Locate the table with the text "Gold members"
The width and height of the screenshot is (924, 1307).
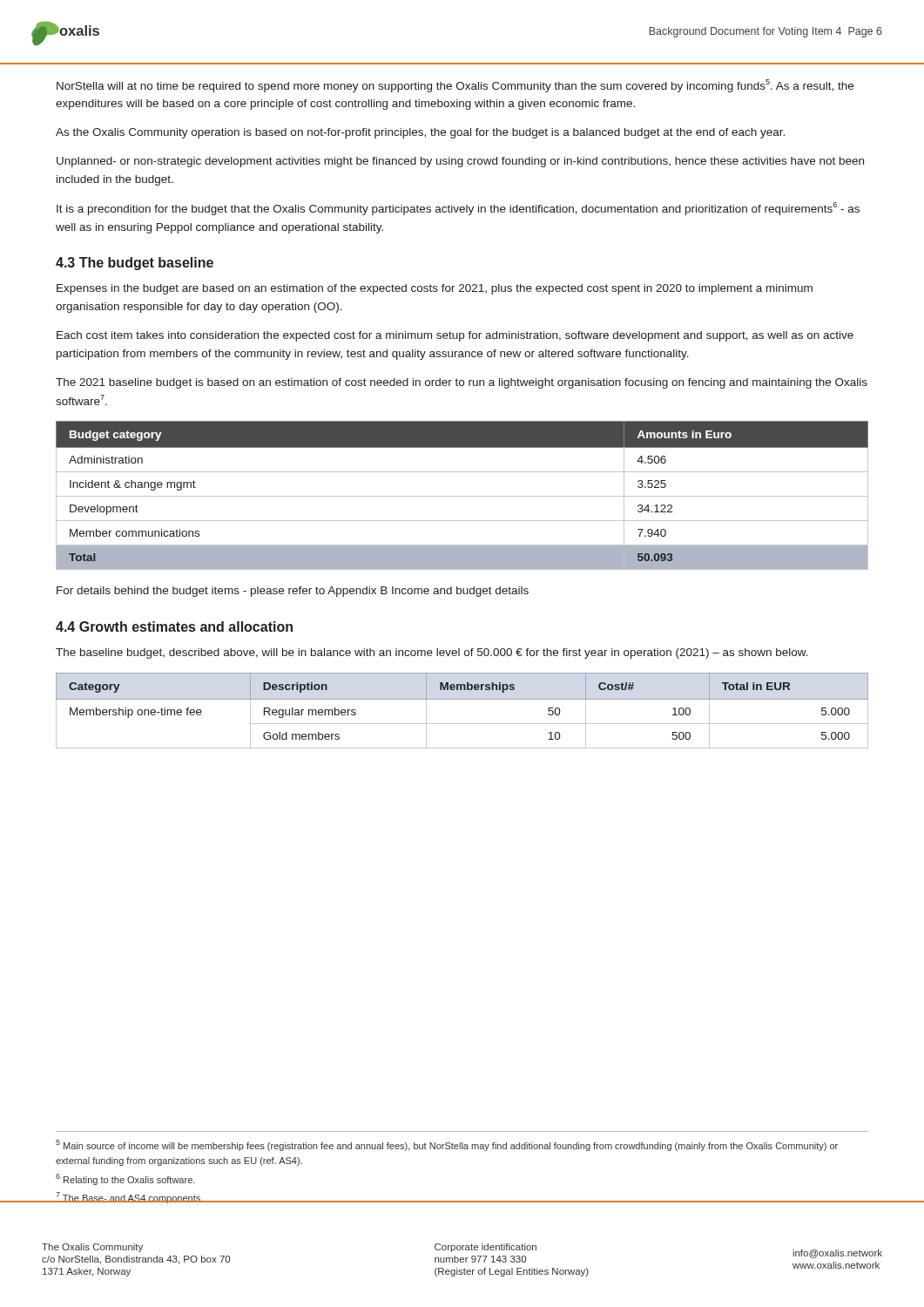click(462, 711)
